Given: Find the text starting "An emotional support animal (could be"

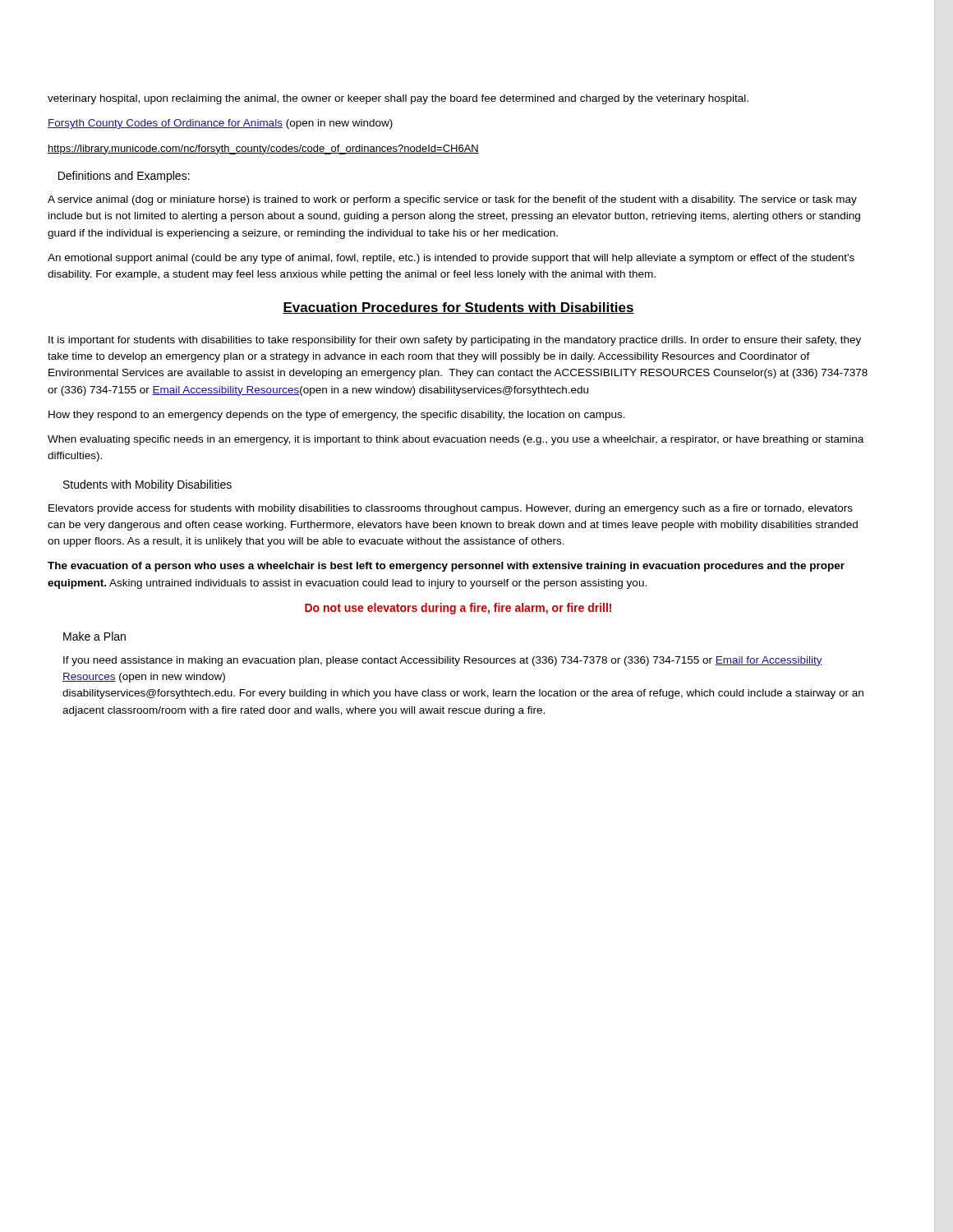Looking at the screenshot, I should point(458,266).
